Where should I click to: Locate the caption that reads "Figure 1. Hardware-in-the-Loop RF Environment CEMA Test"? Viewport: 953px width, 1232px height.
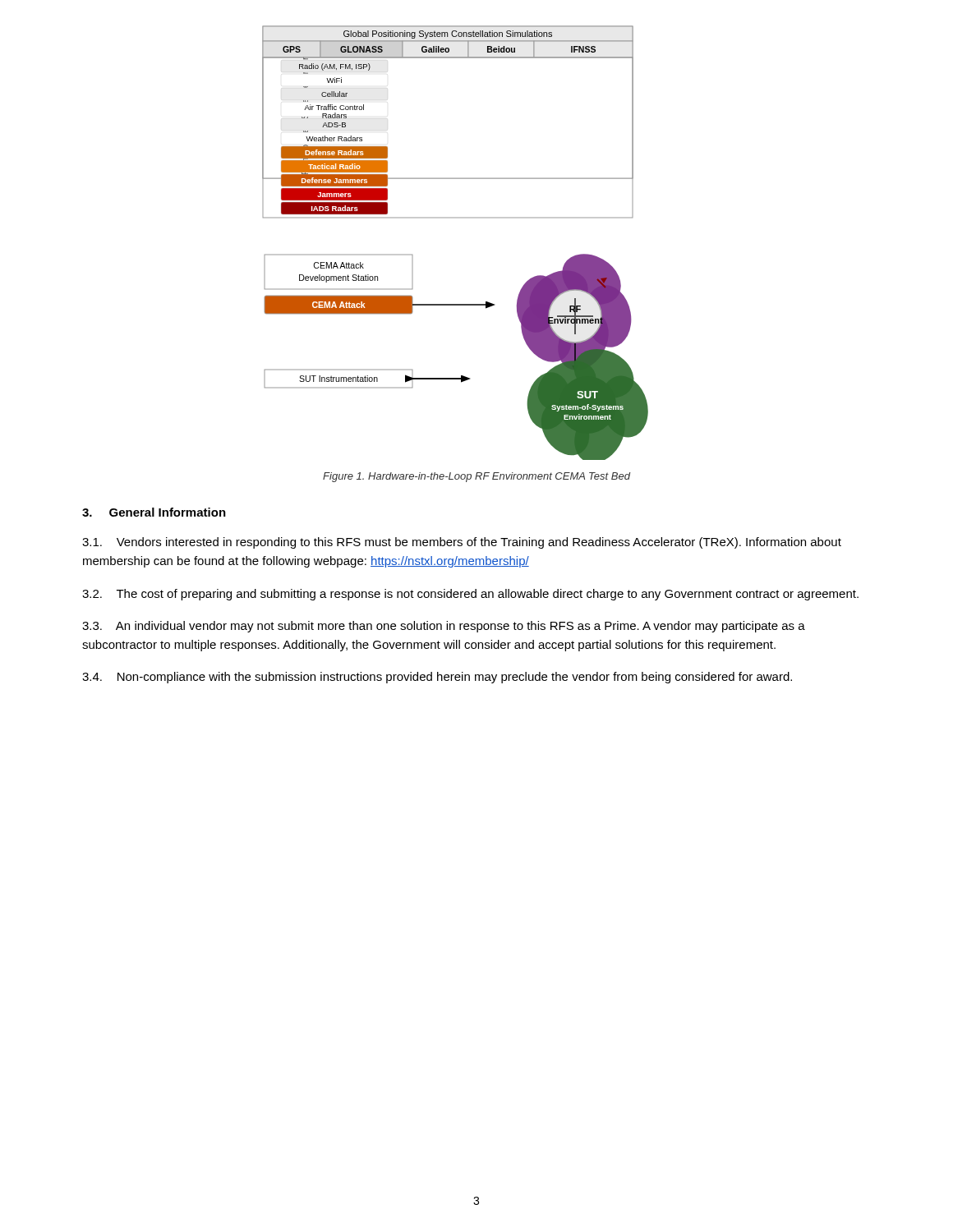tap(476, 476)
